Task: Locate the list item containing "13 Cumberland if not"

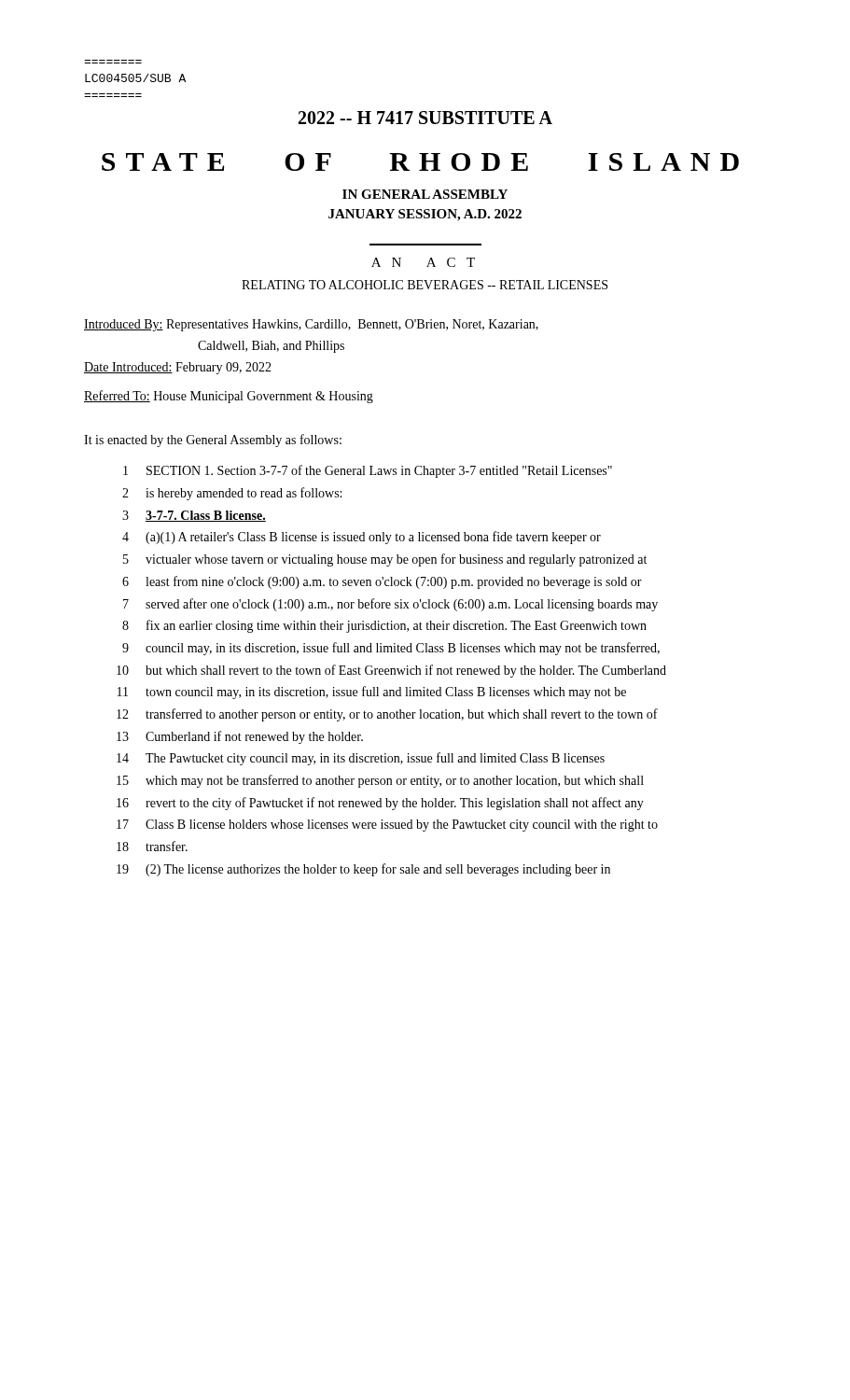Action: (240, 737)
